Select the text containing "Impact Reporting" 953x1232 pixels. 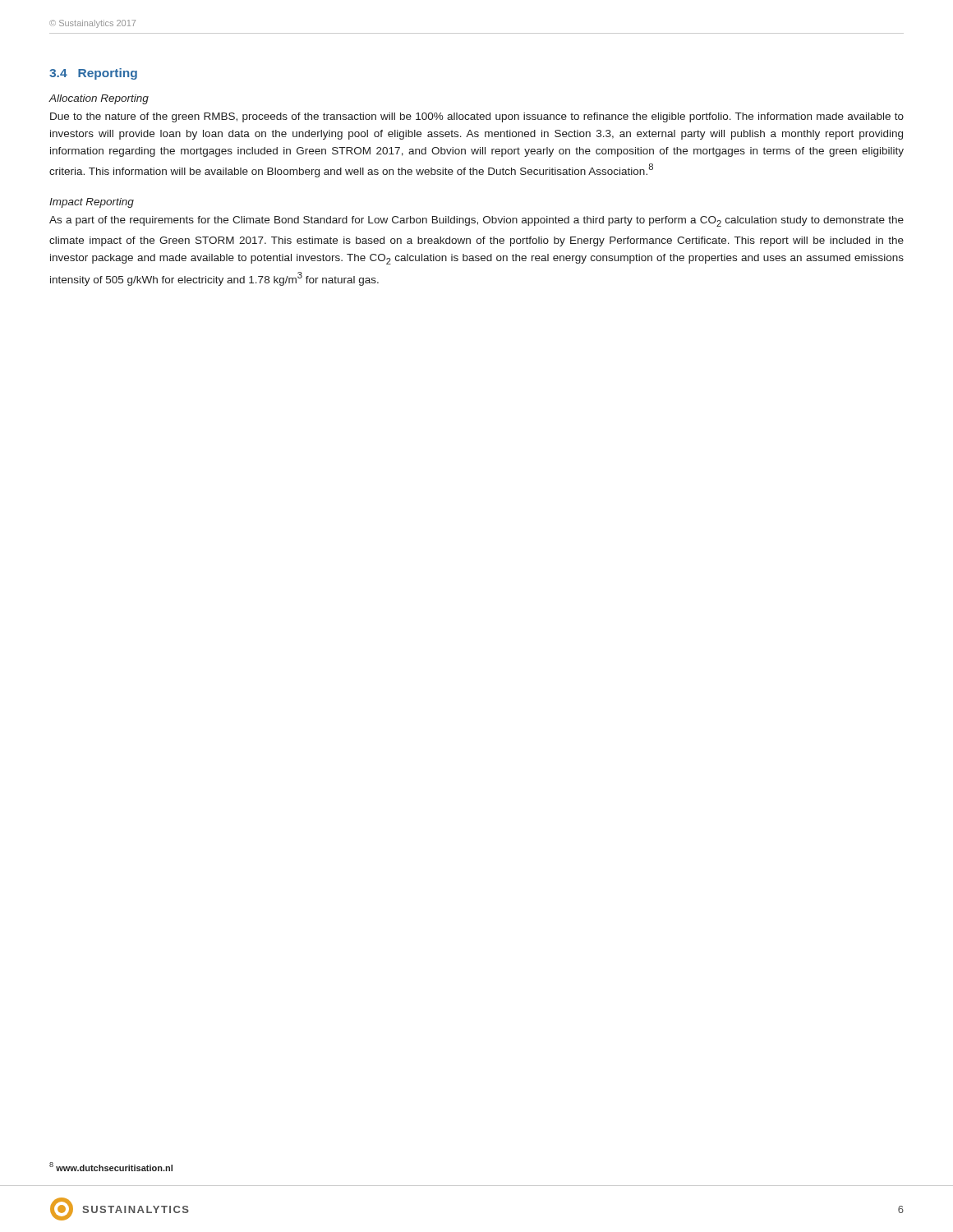[92, 202]
